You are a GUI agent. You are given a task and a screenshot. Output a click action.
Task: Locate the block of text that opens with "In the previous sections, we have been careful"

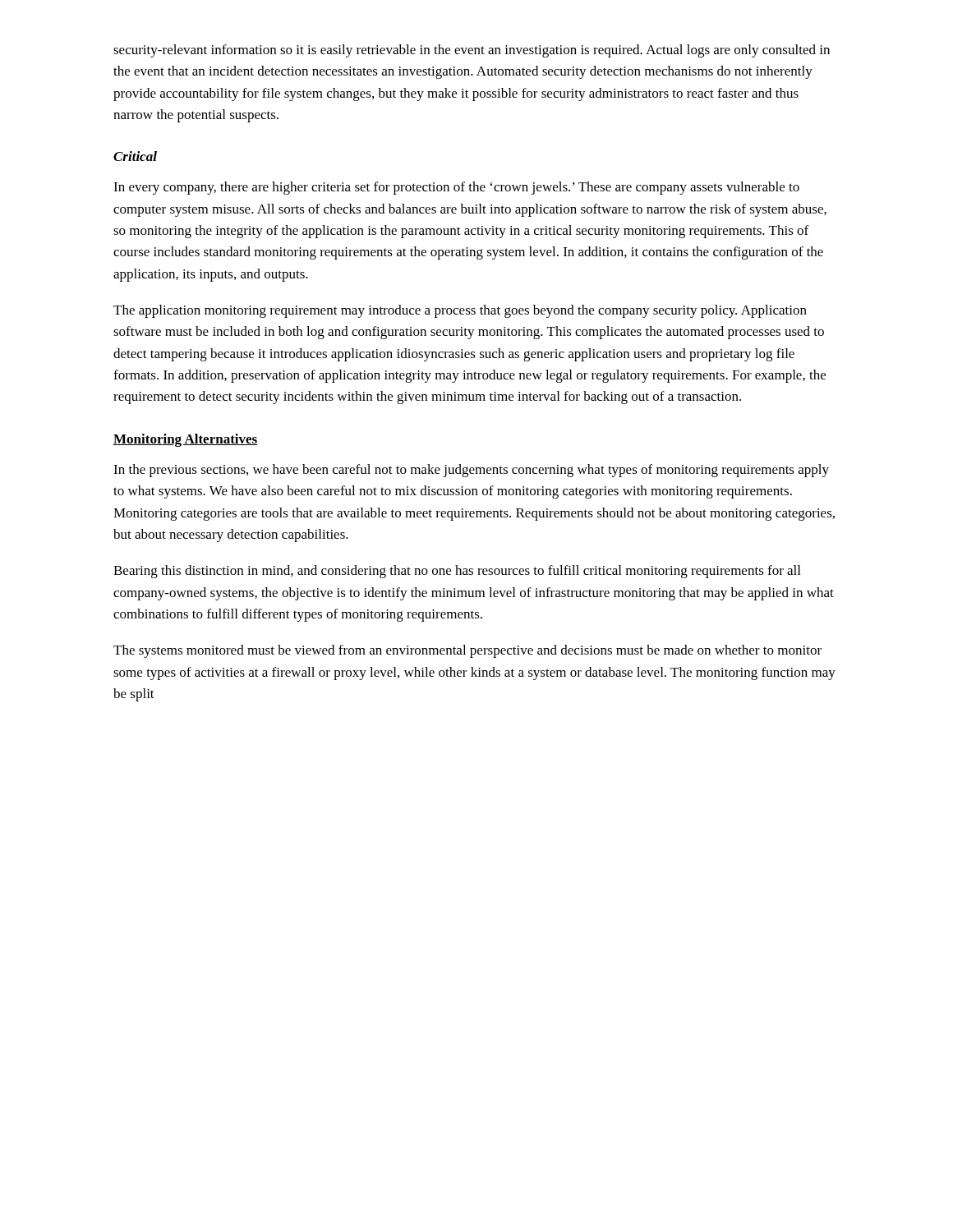tap(474, 502)
